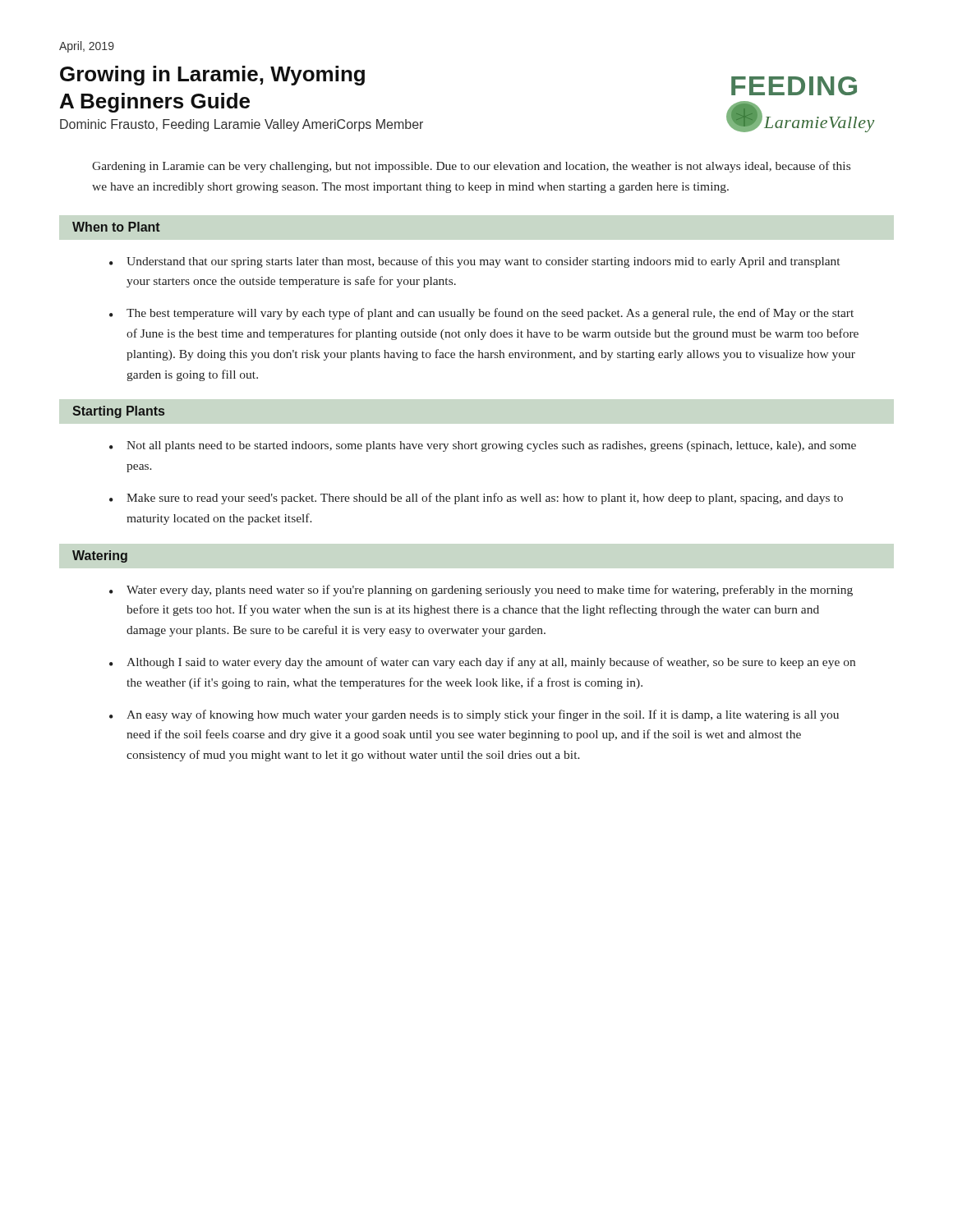The width and height of the screenshot is (953, 1232).
Task: Navigate to the region starting "• Understand that our spring starts"
Action: pos(485,271)
